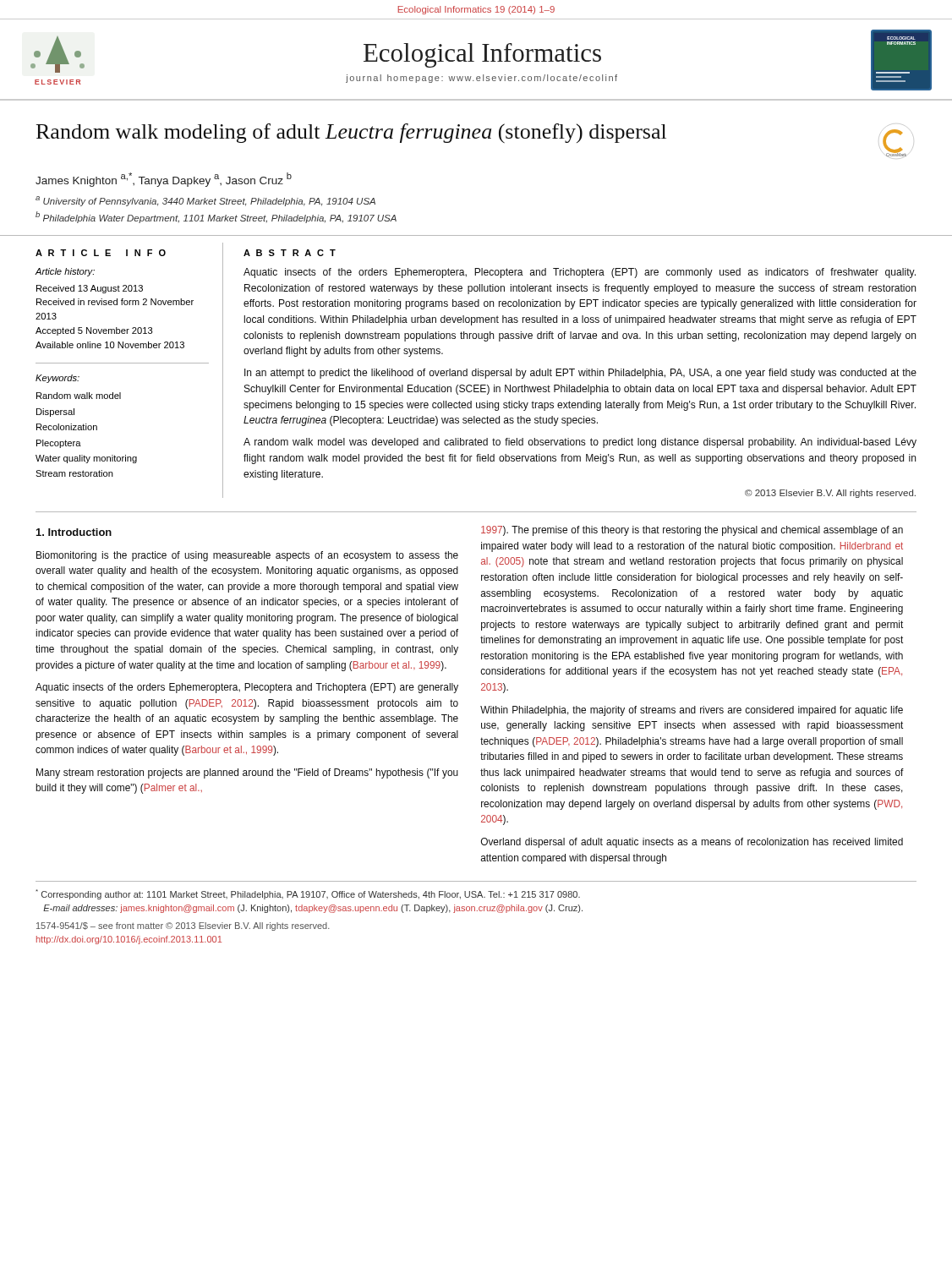Where is the passage that starts "© 2013 Elsevier"?
Screen dimensions: 1268x952
[x=831, y=493]
